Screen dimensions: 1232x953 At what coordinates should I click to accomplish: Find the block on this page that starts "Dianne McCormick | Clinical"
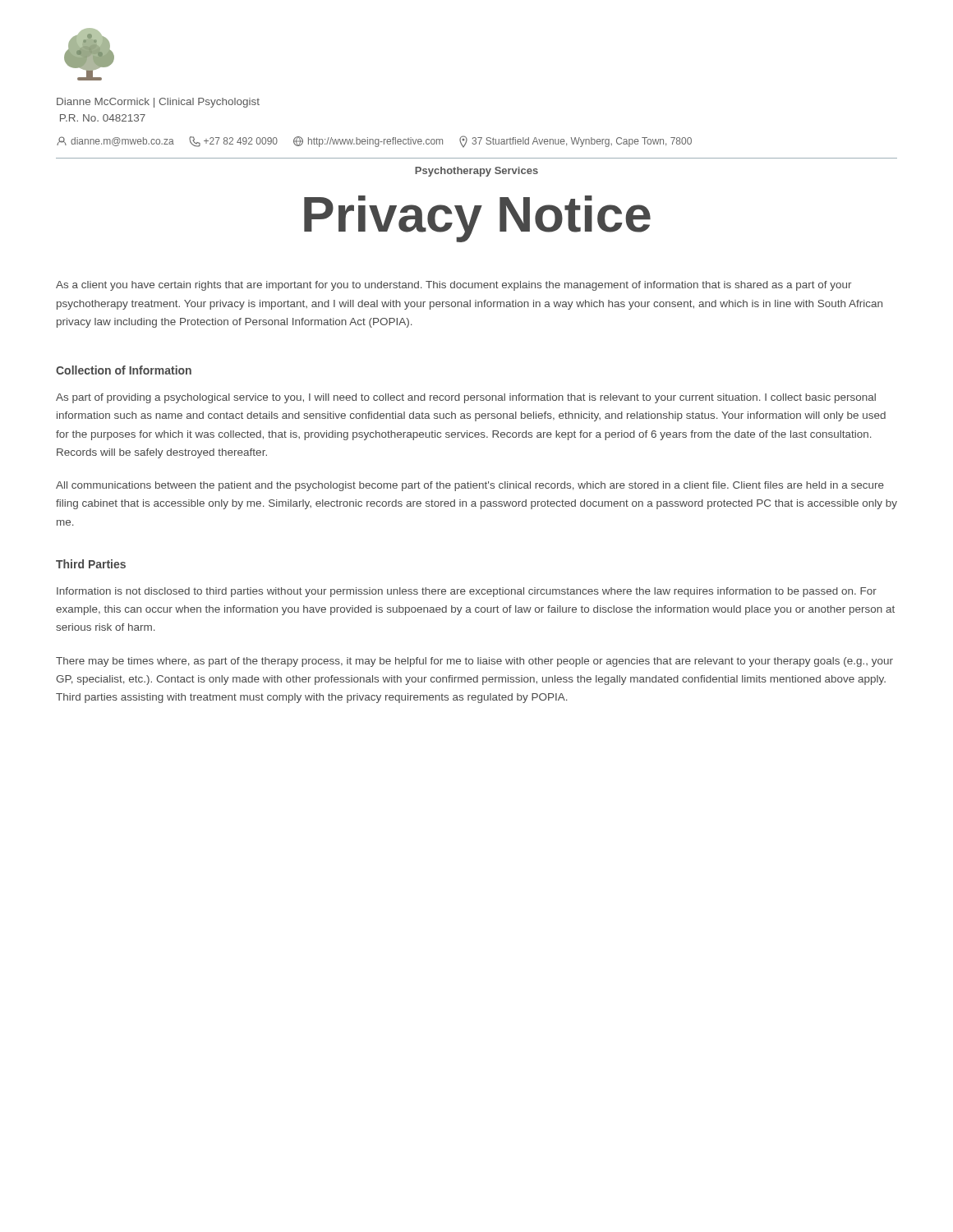(158, 110)
